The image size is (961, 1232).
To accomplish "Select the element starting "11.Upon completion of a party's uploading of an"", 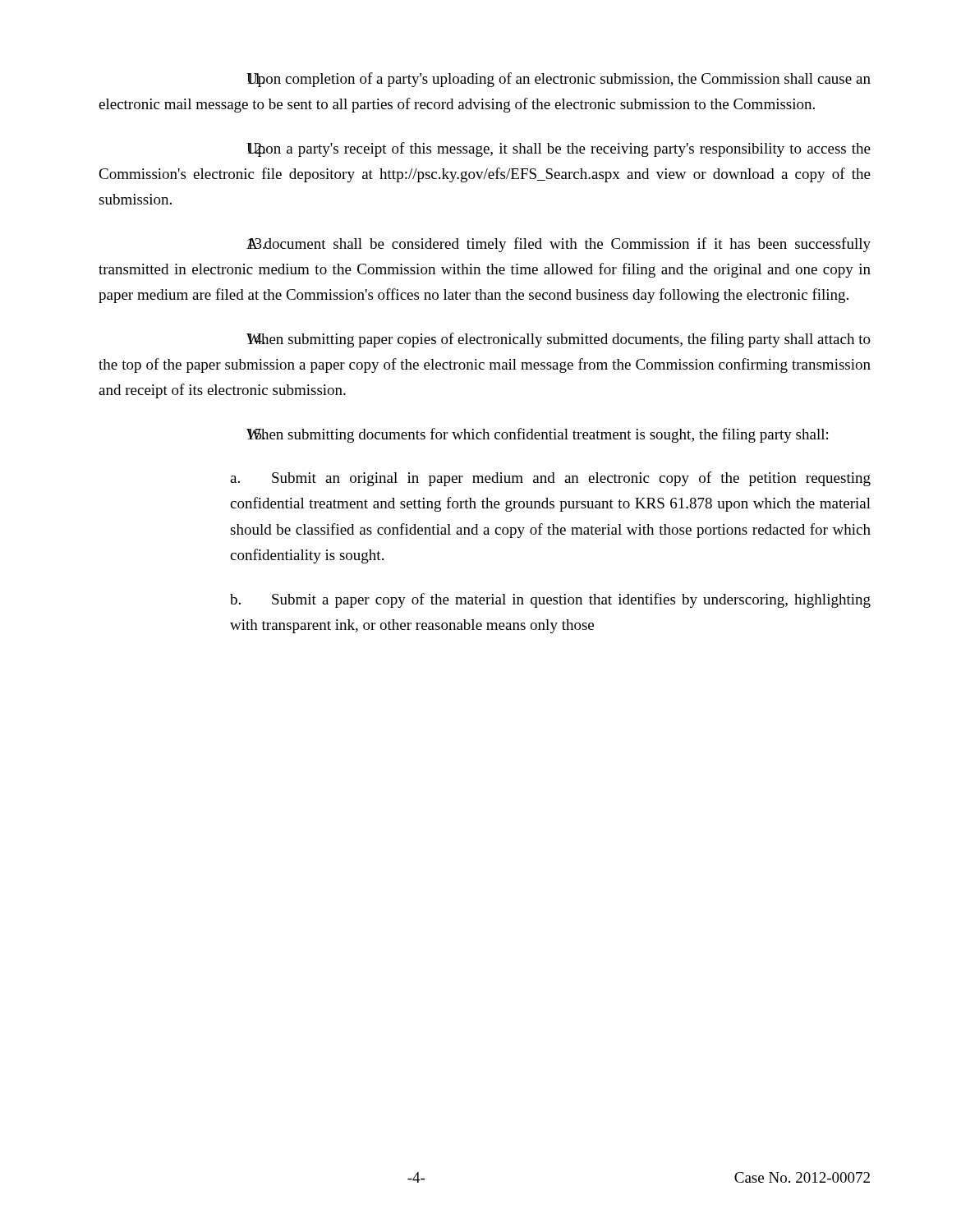I will click(x=485, y=89).
